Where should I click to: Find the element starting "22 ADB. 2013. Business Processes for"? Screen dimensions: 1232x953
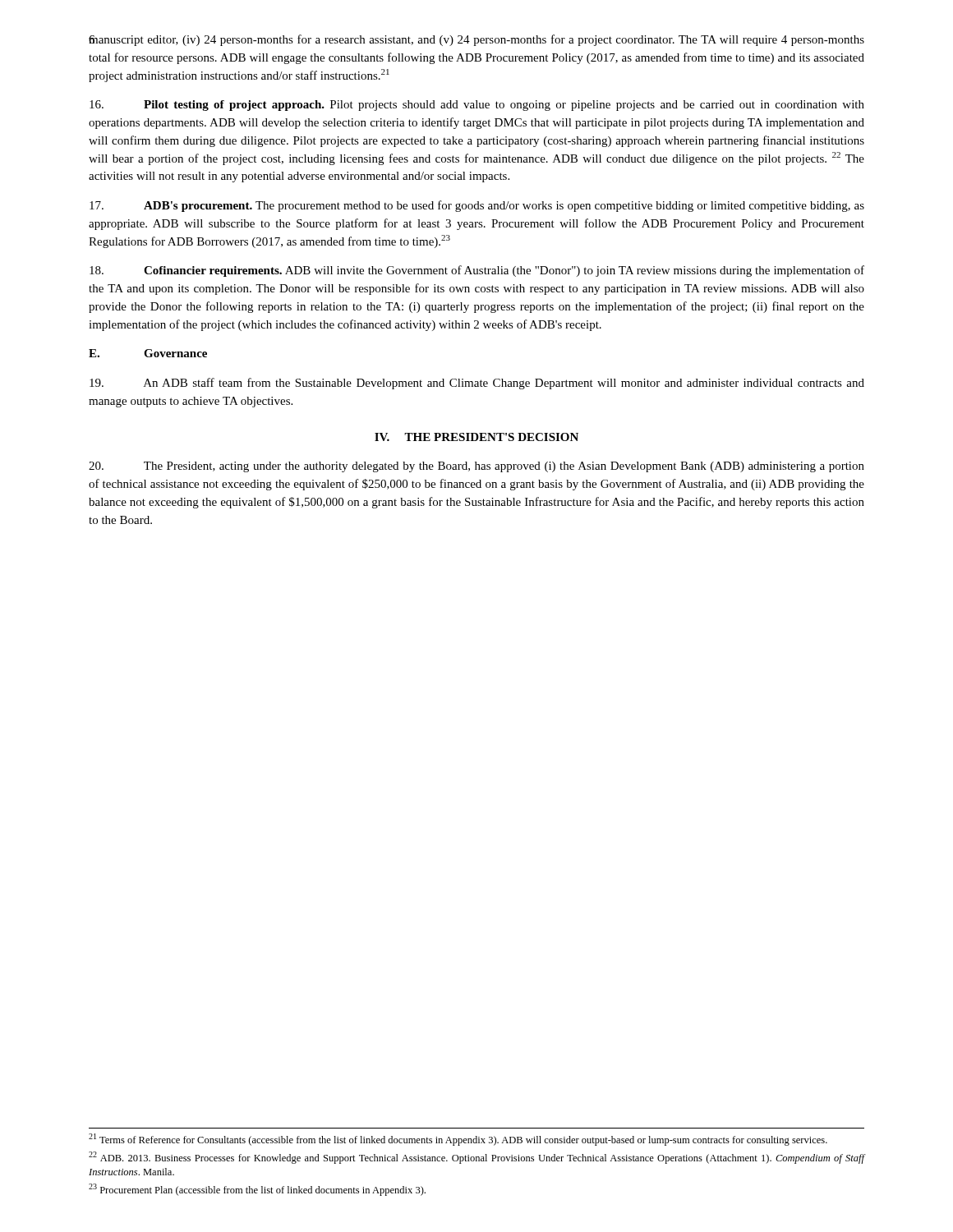coord(476,1164)
